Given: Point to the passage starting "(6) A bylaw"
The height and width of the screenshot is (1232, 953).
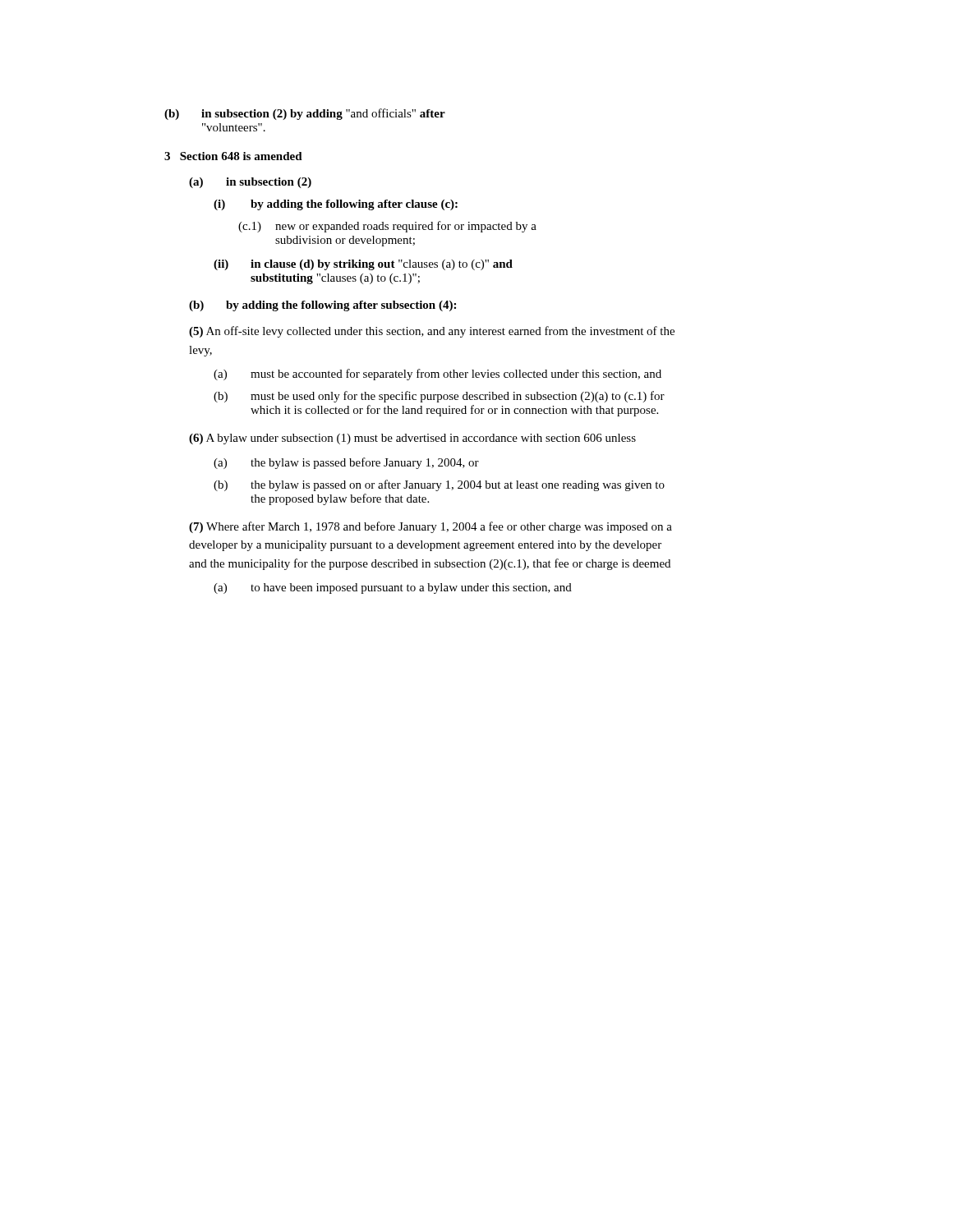Looking at the screenshot, I should [x=412, y=438].
